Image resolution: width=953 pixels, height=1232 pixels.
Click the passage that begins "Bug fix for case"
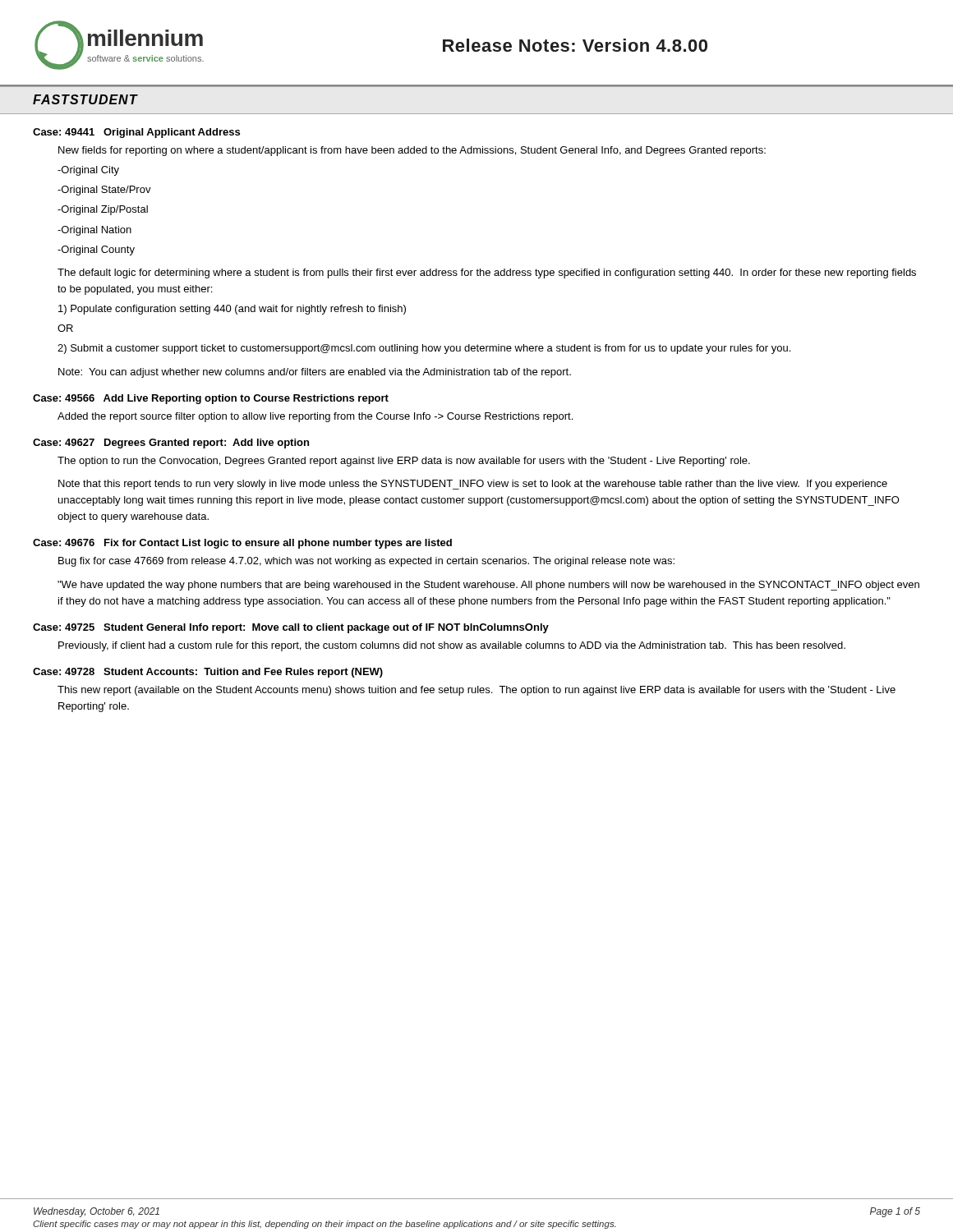[489, 561]
